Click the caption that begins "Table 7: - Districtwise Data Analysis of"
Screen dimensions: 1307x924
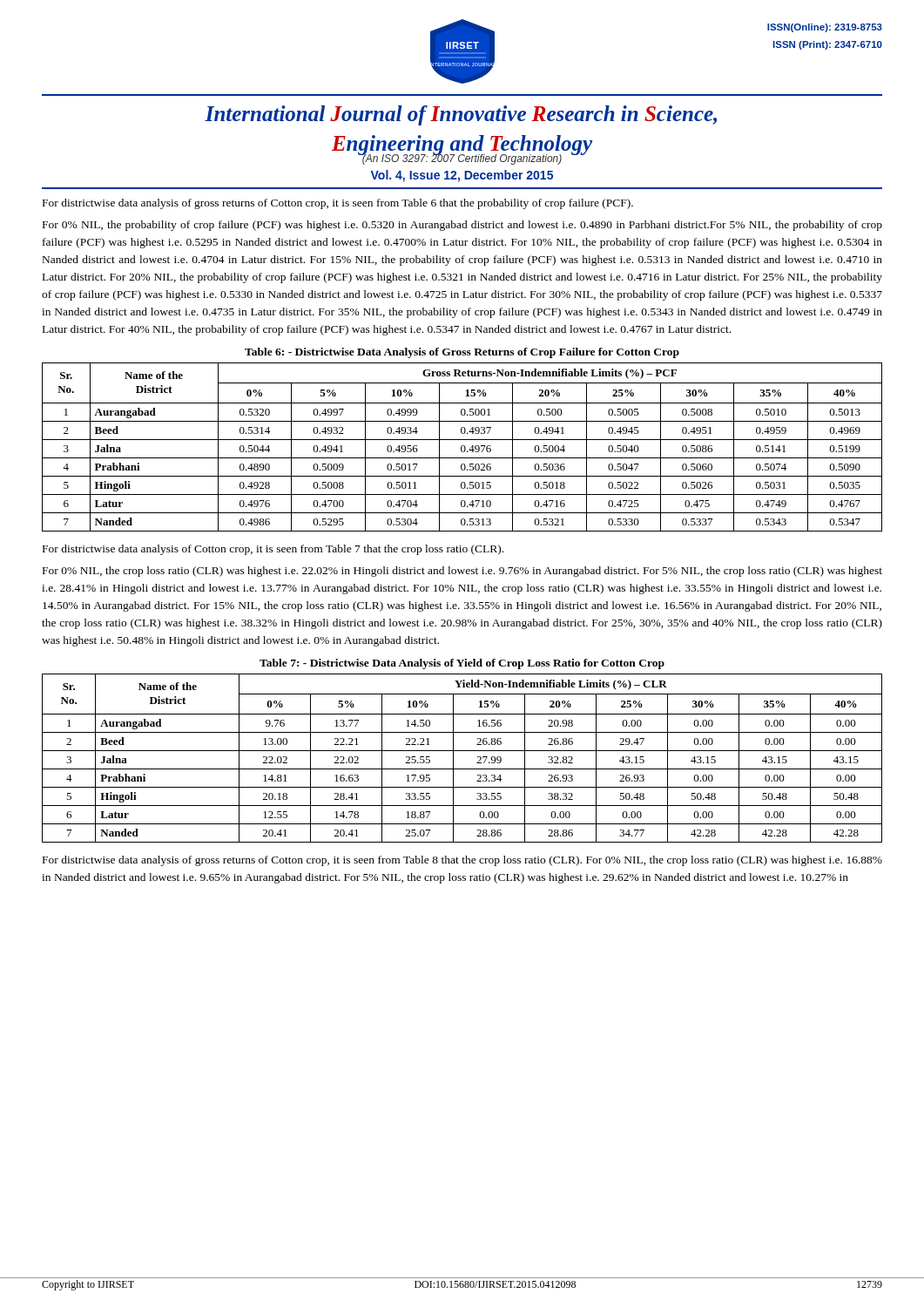462,662
